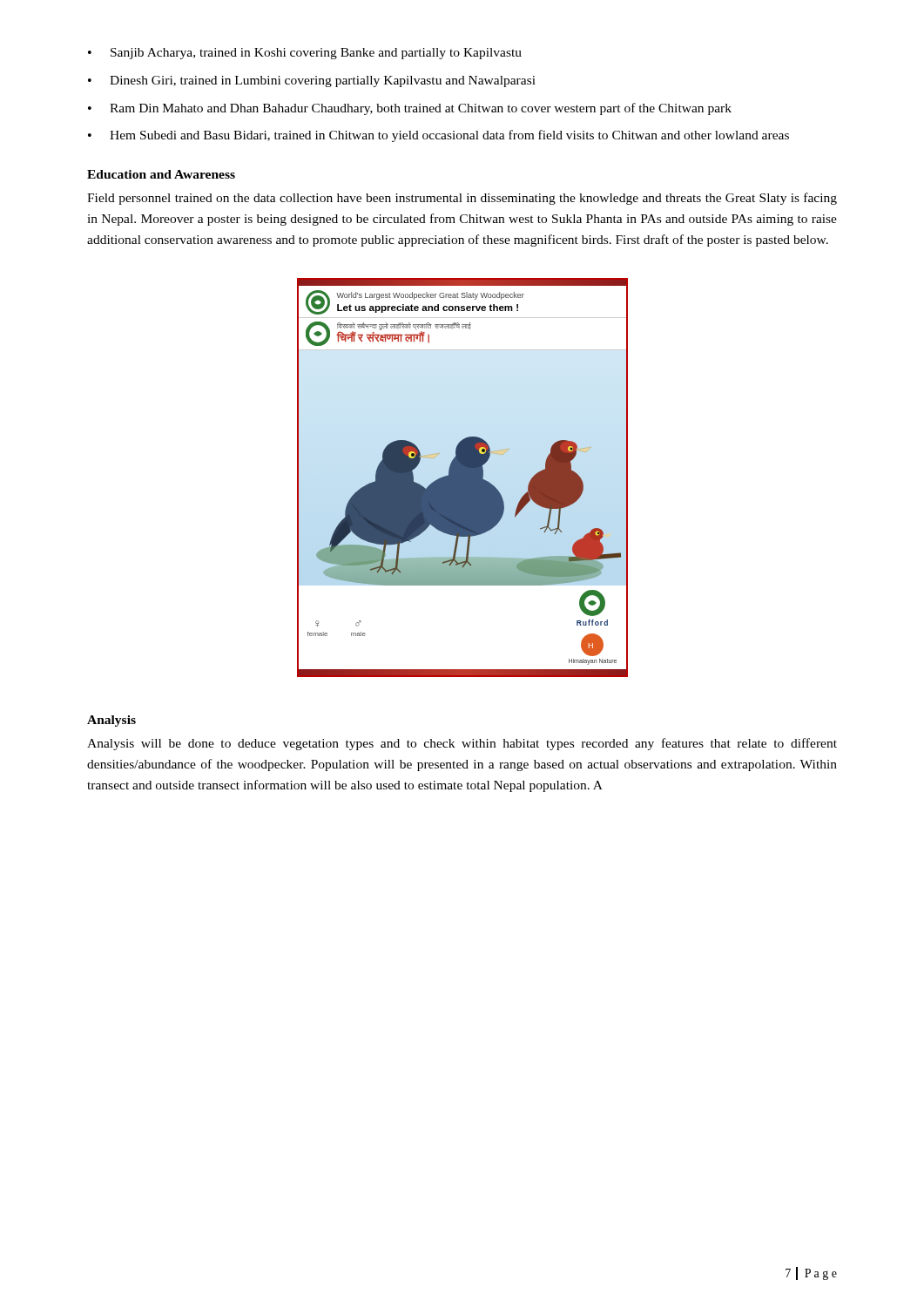This screenshot has height=1307, width=924.
Task: Locate the block of text that opens with "Field personnel trained on"
Action: 462,218
